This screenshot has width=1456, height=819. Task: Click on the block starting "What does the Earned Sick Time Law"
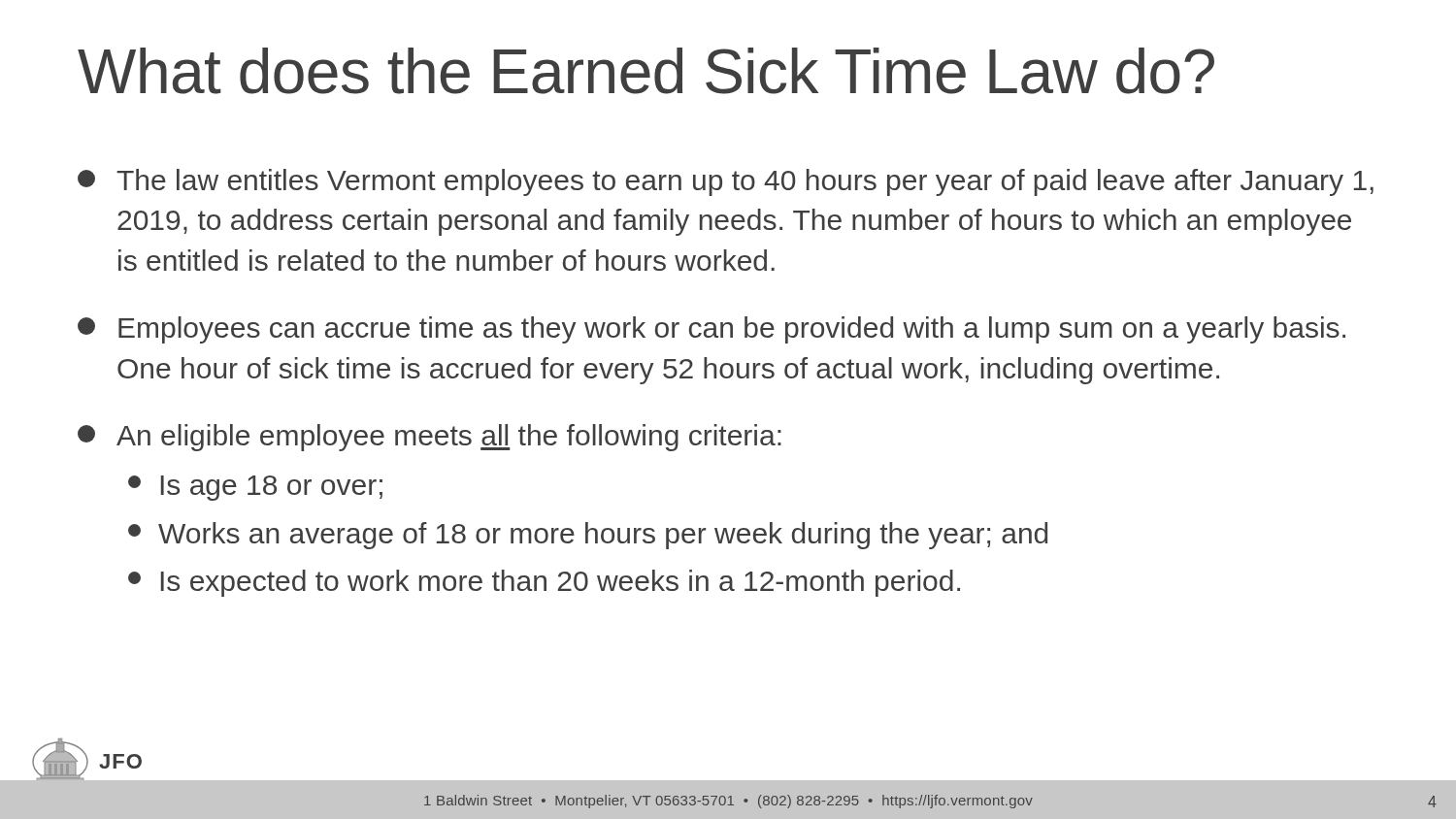point(728,73)
